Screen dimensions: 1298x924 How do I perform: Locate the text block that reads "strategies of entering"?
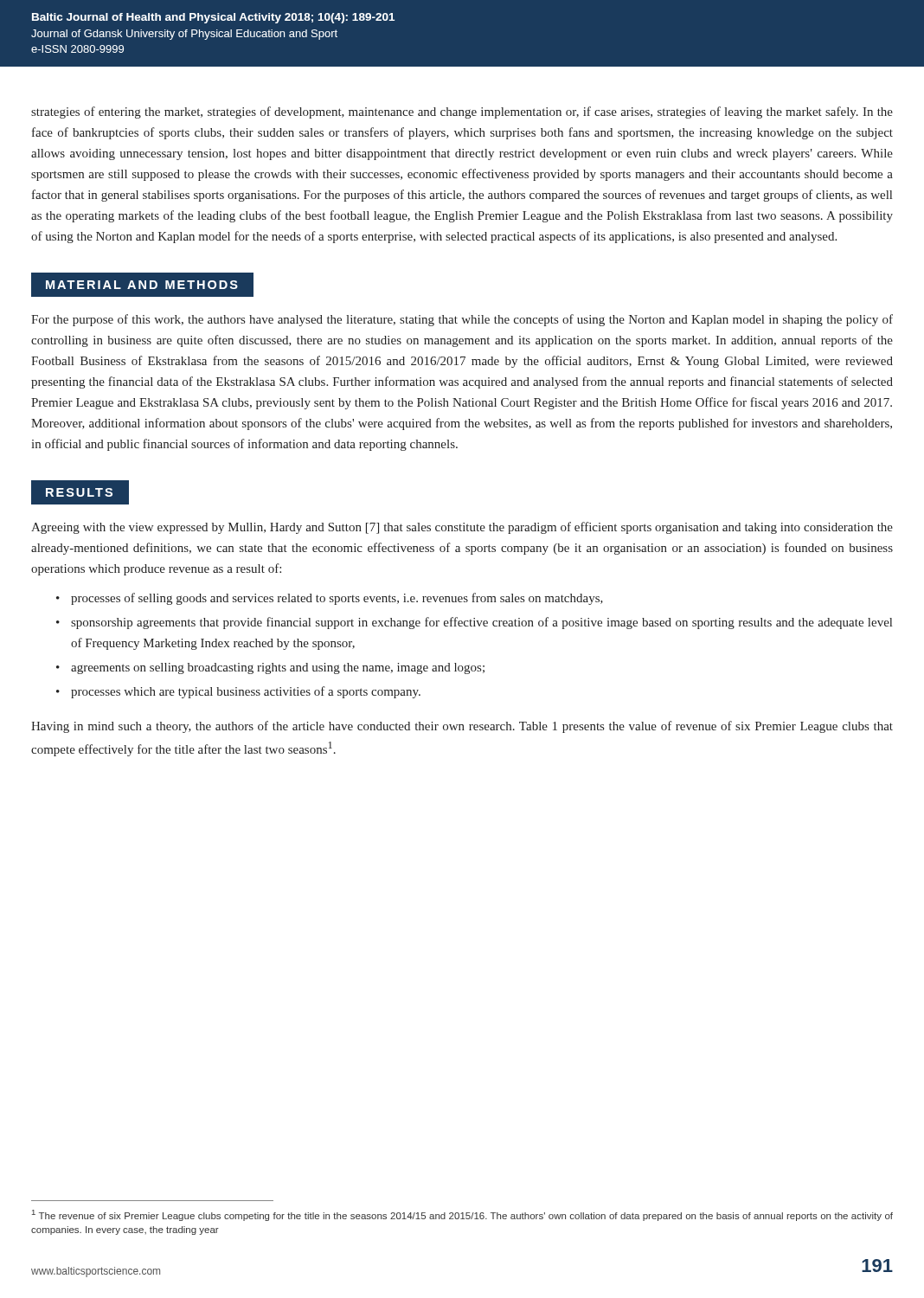pos(462,174)
